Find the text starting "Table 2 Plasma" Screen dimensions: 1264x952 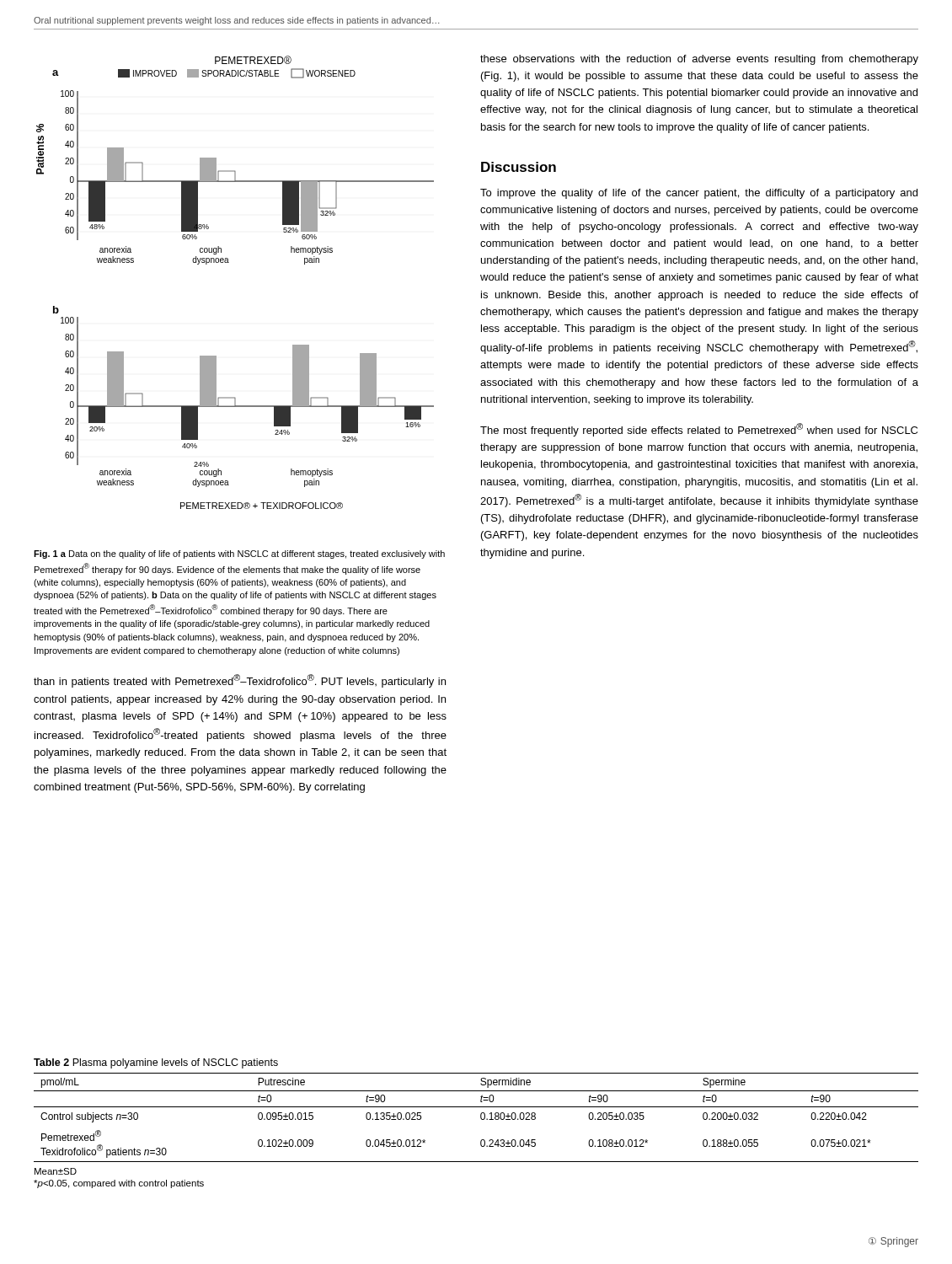point(156,1063)
